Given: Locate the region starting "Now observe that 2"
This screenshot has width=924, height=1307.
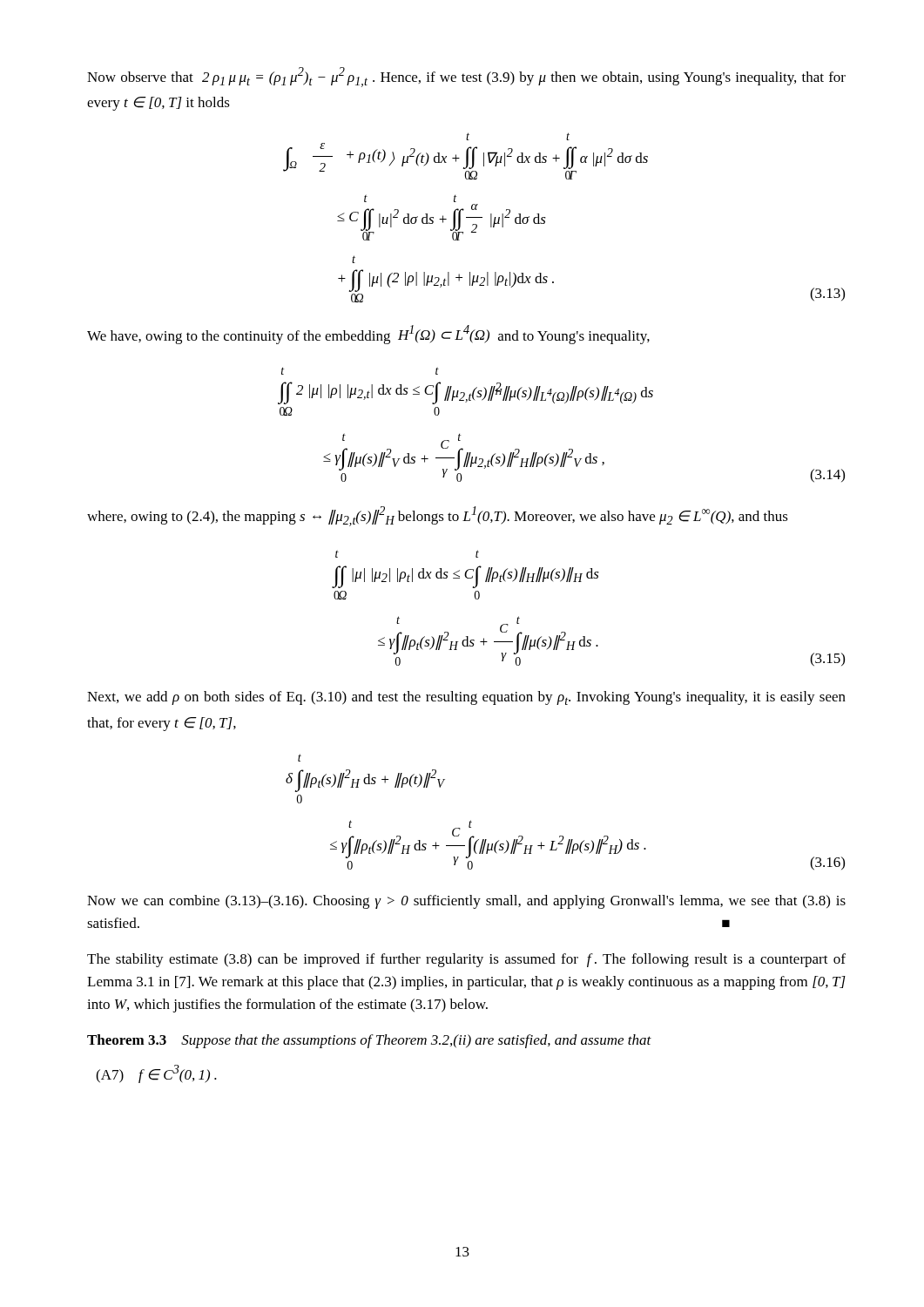Looking at the screenshot, I should (466, 88).
